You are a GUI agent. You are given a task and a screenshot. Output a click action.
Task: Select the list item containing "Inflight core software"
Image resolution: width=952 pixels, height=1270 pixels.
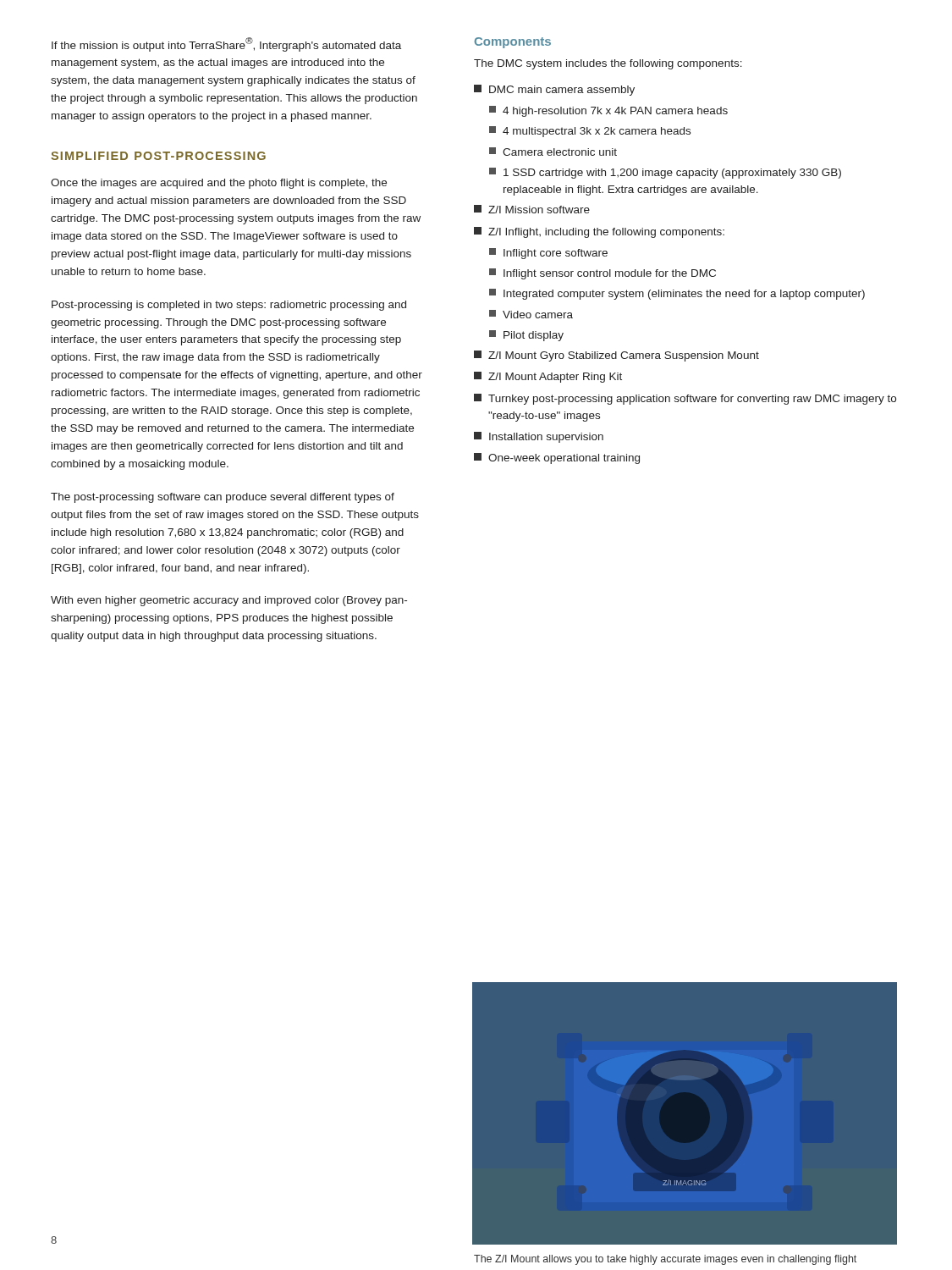point(548,254)
